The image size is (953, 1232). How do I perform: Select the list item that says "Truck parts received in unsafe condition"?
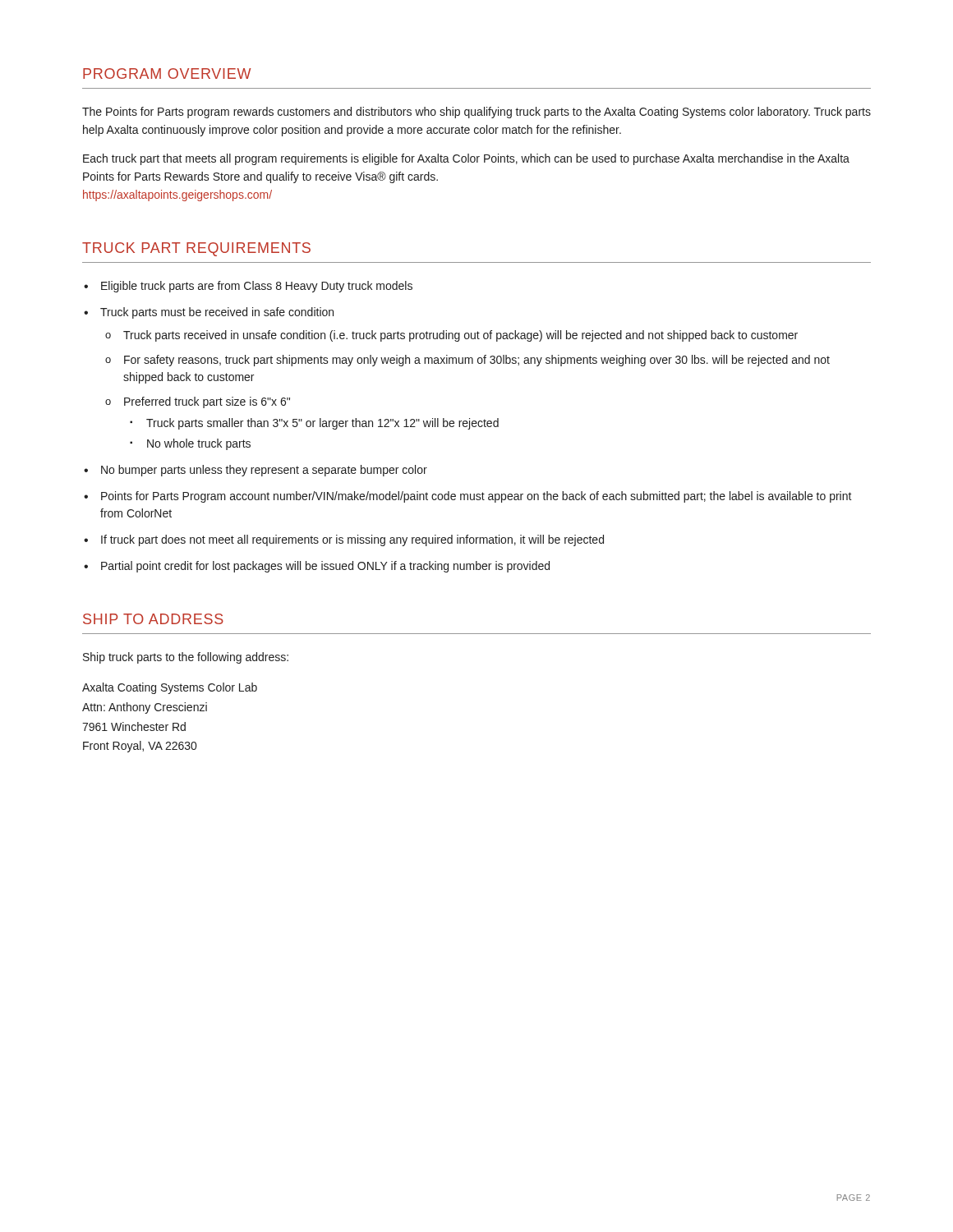pos(461,335)
